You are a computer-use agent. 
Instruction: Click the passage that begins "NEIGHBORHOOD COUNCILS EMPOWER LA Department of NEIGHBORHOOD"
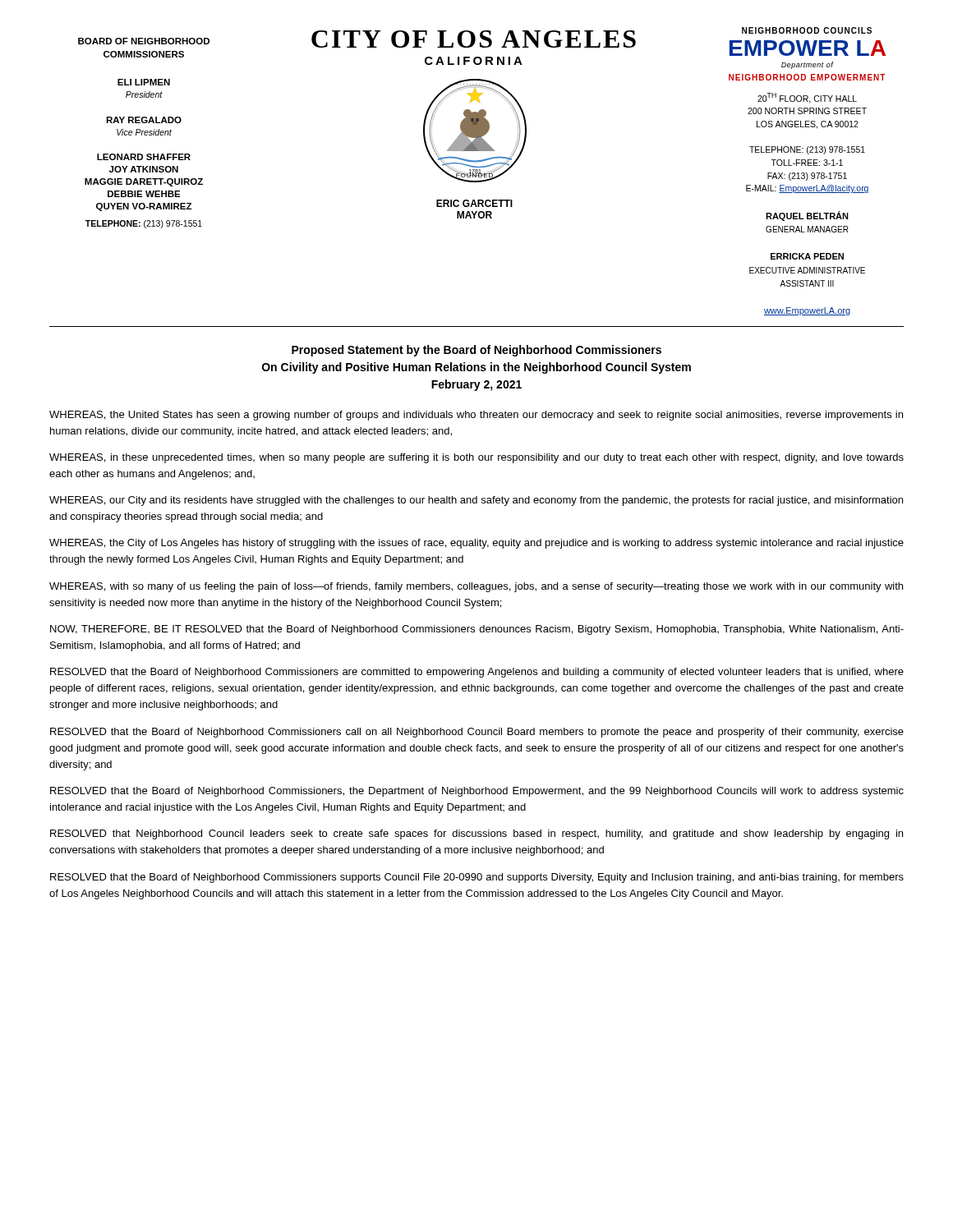pos(807,171)
